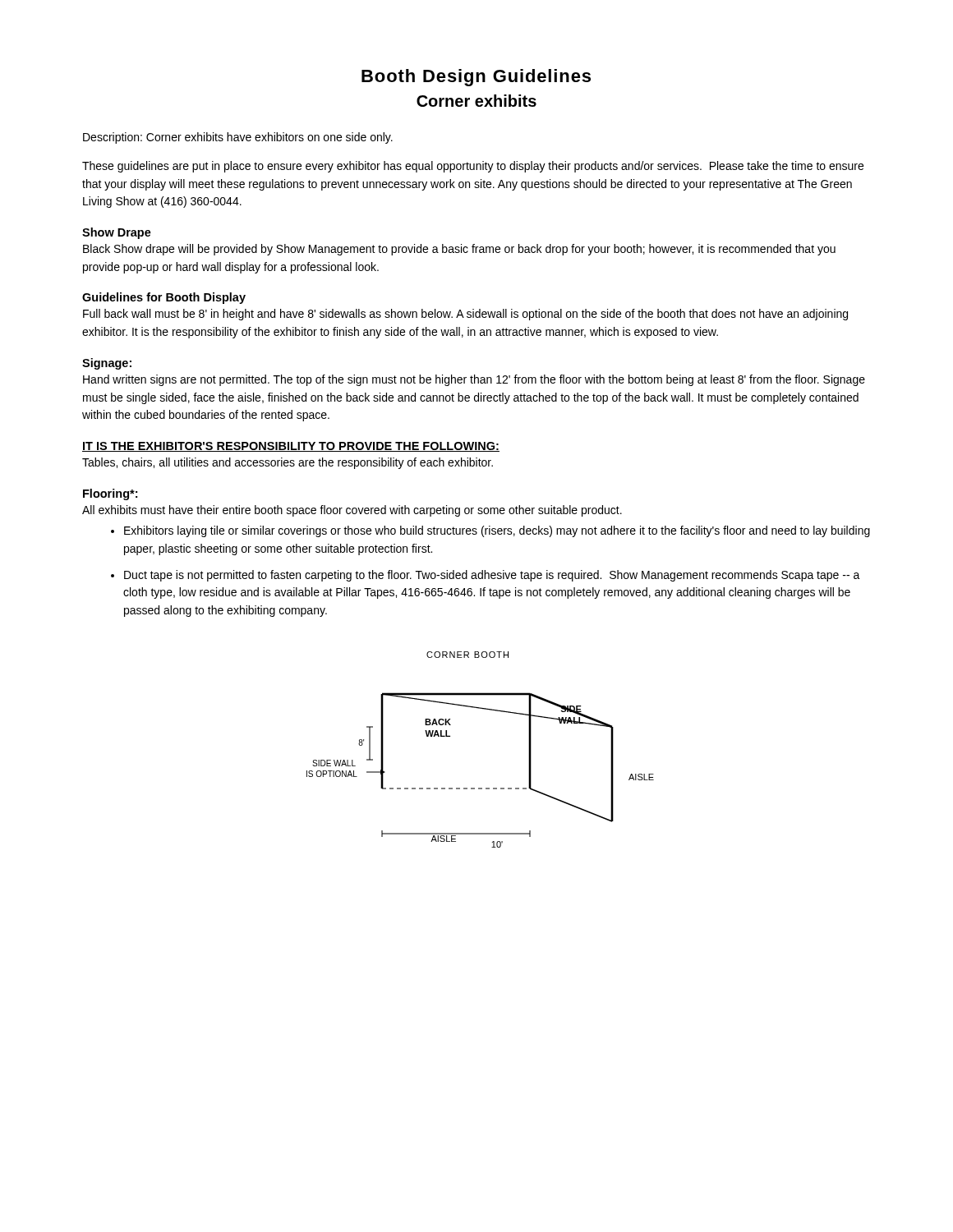
Task: Locate the text block starting "Full back wall must"
Action: click(x=465, y=323)
